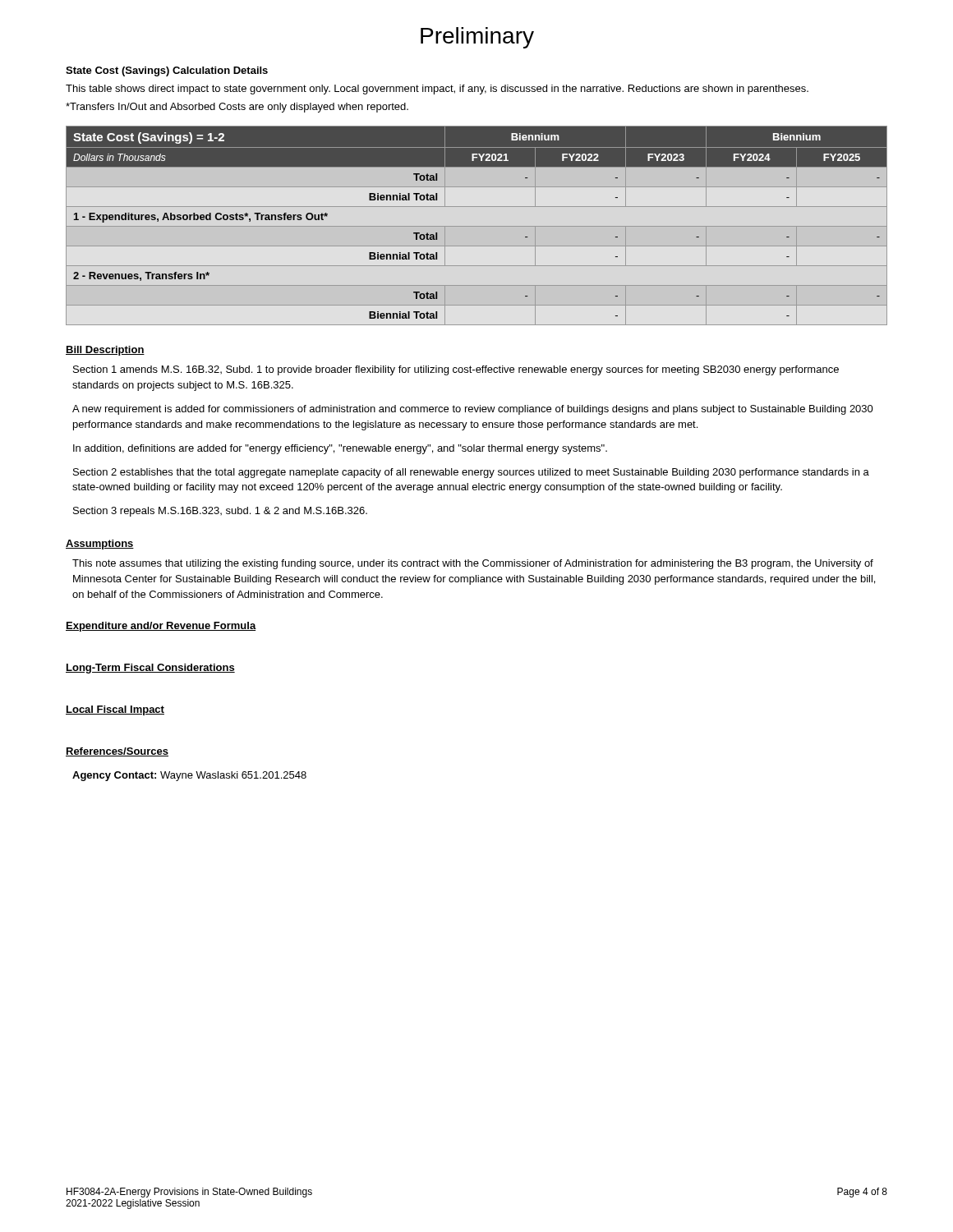
Task: Click on the text block that reads "A new requirement"
Action: (x=473, y=416)
